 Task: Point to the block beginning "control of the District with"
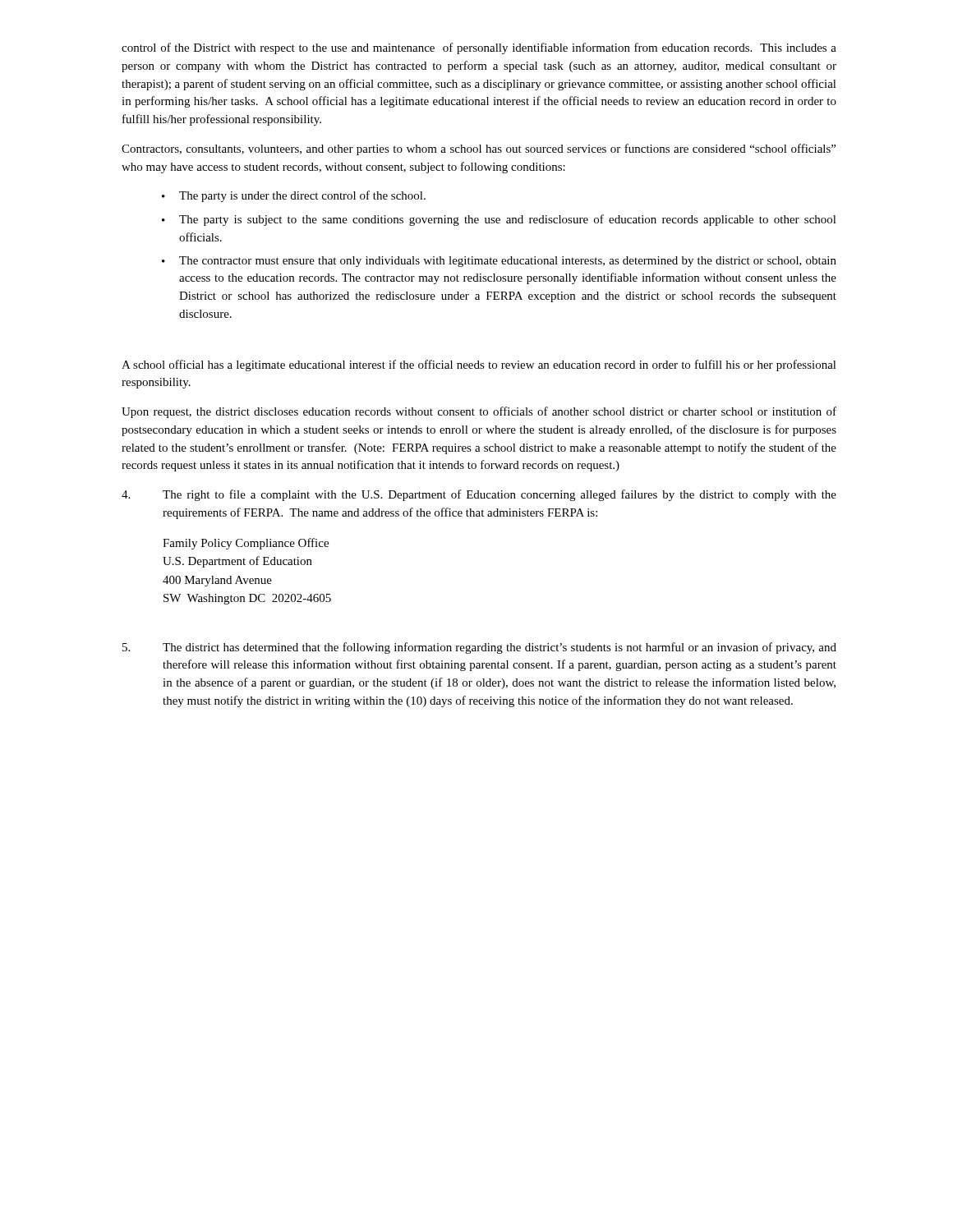pyautogui.click(x=479, y=83)
